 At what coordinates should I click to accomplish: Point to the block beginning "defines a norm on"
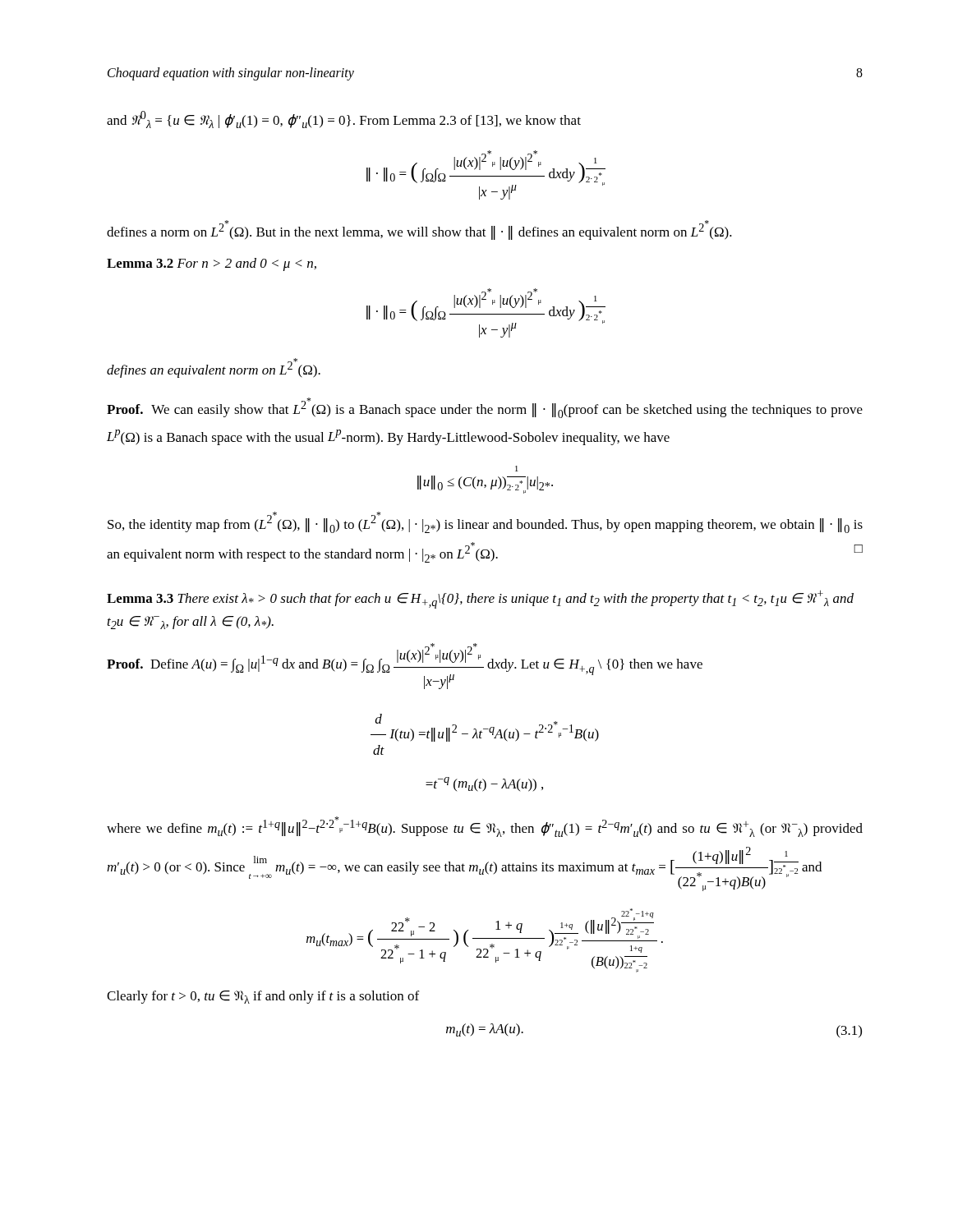pos(485,230)
